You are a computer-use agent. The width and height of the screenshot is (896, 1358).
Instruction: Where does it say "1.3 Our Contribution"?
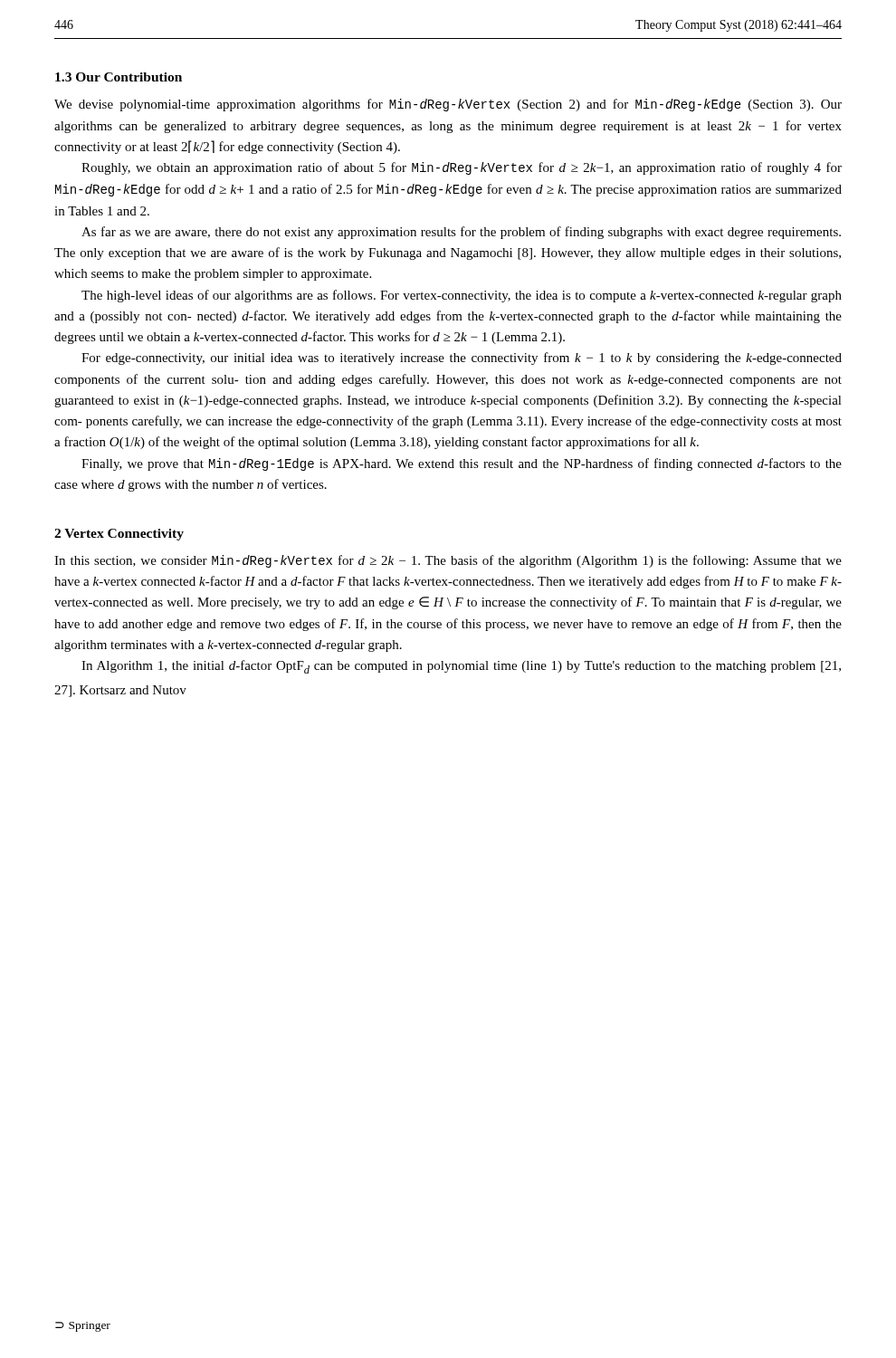pyautogui.click(x=118, y=77)
